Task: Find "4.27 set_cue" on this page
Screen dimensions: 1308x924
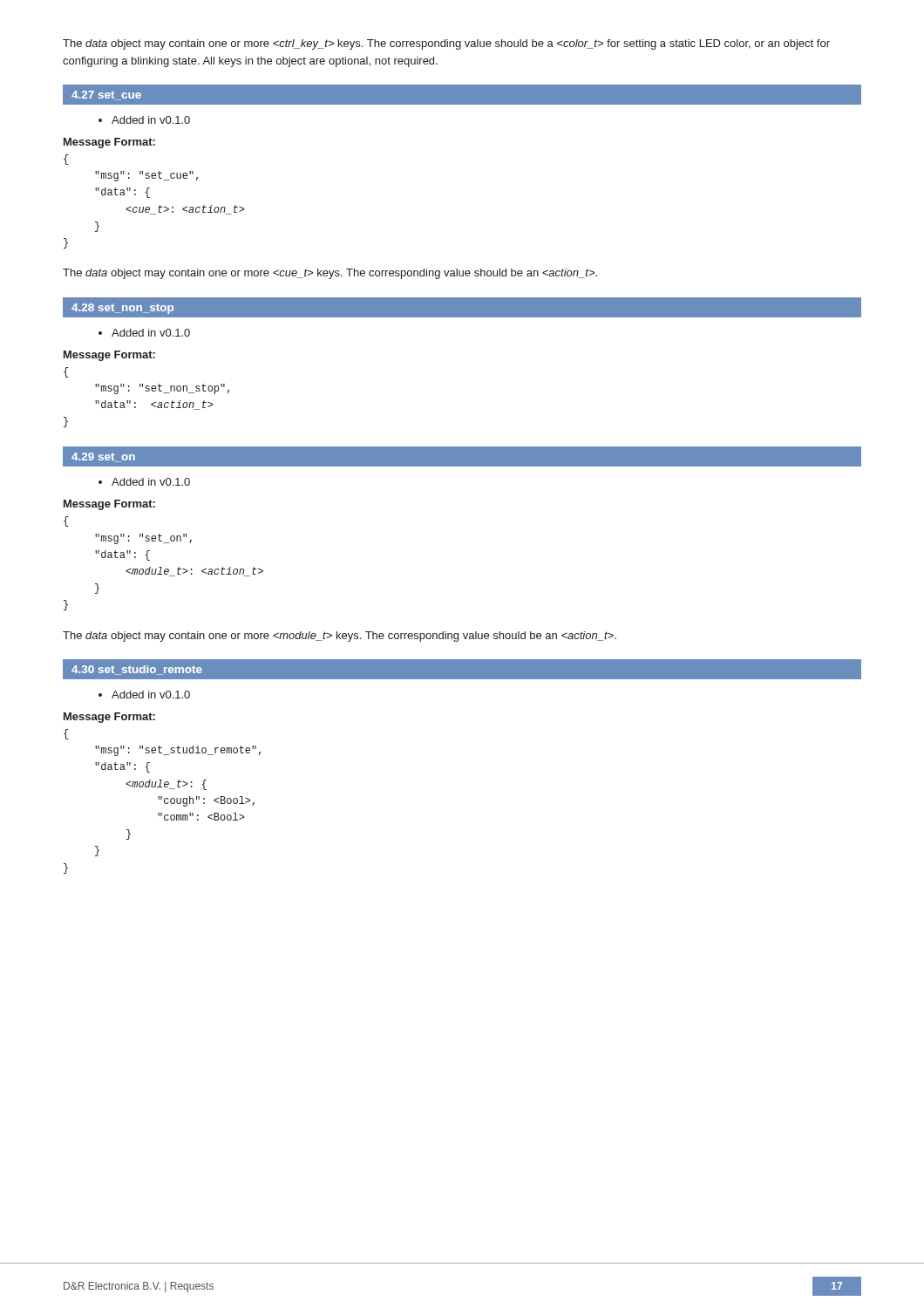Action: pyautogui.click(x=106, y=95)
